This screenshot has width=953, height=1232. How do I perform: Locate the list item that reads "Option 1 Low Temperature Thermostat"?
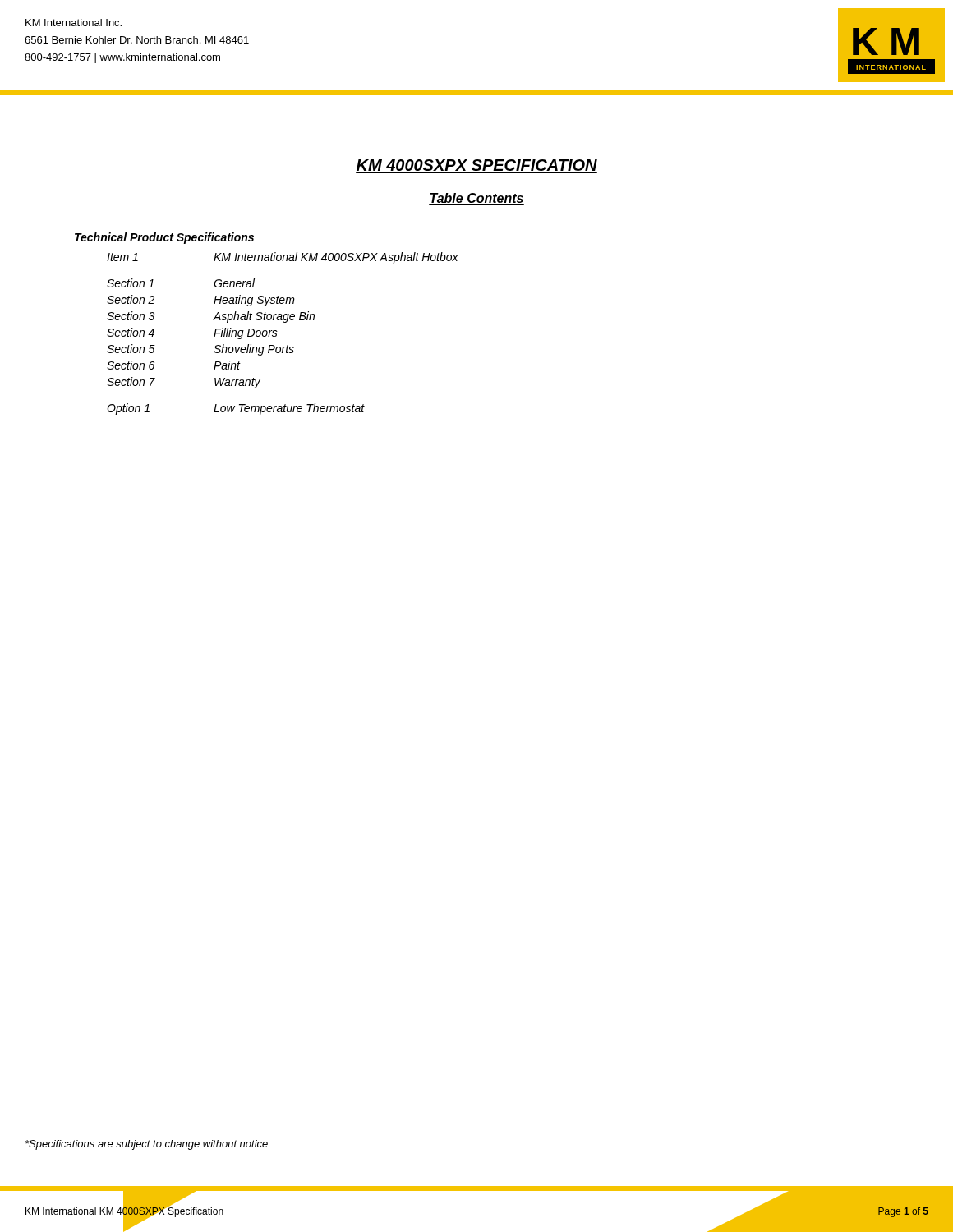[236, 409]
